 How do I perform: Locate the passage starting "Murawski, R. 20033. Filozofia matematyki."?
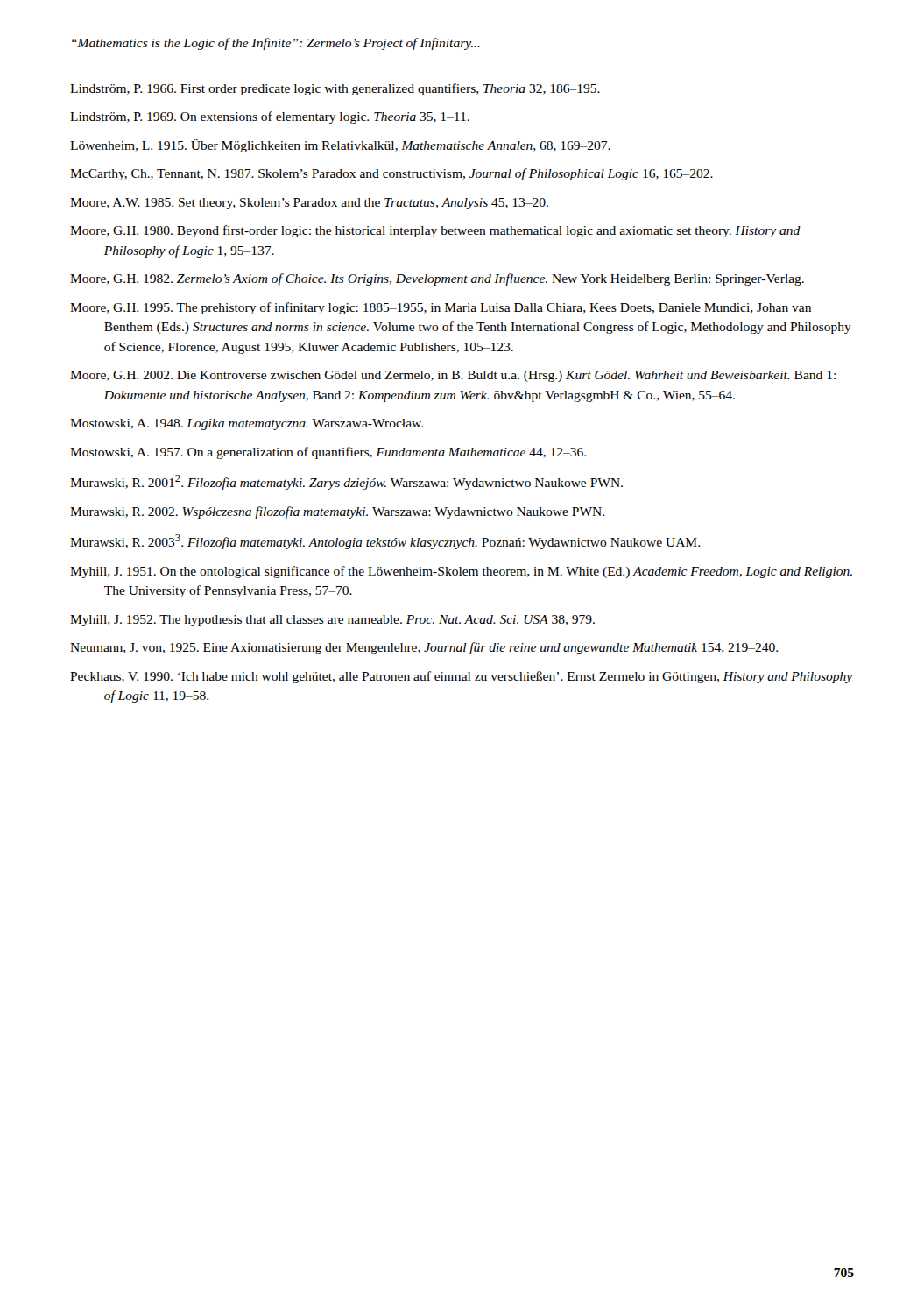pyautogui.click(x=385, y=540)
